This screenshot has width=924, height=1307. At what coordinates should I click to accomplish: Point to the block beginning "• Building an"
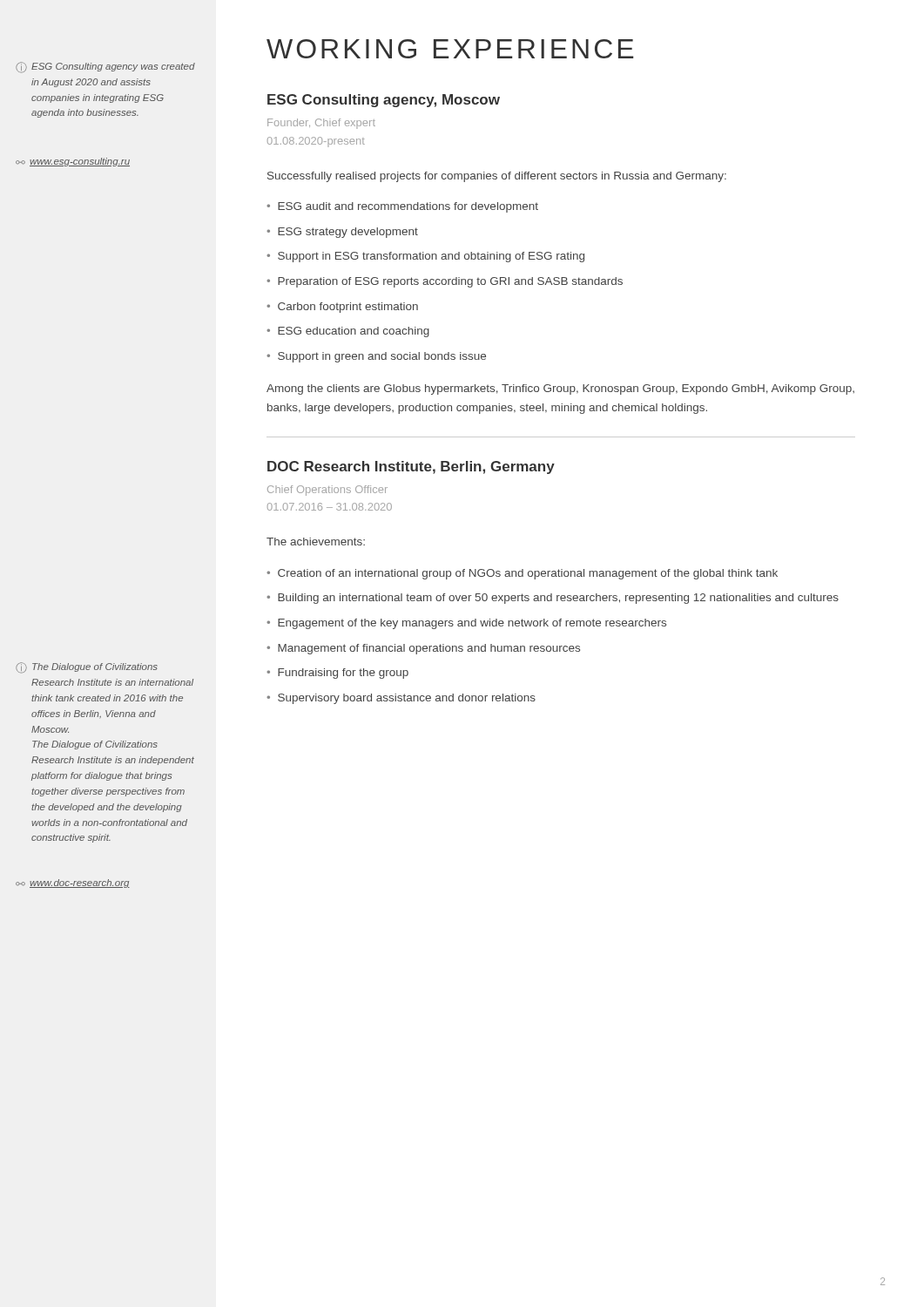click(553, 598)
